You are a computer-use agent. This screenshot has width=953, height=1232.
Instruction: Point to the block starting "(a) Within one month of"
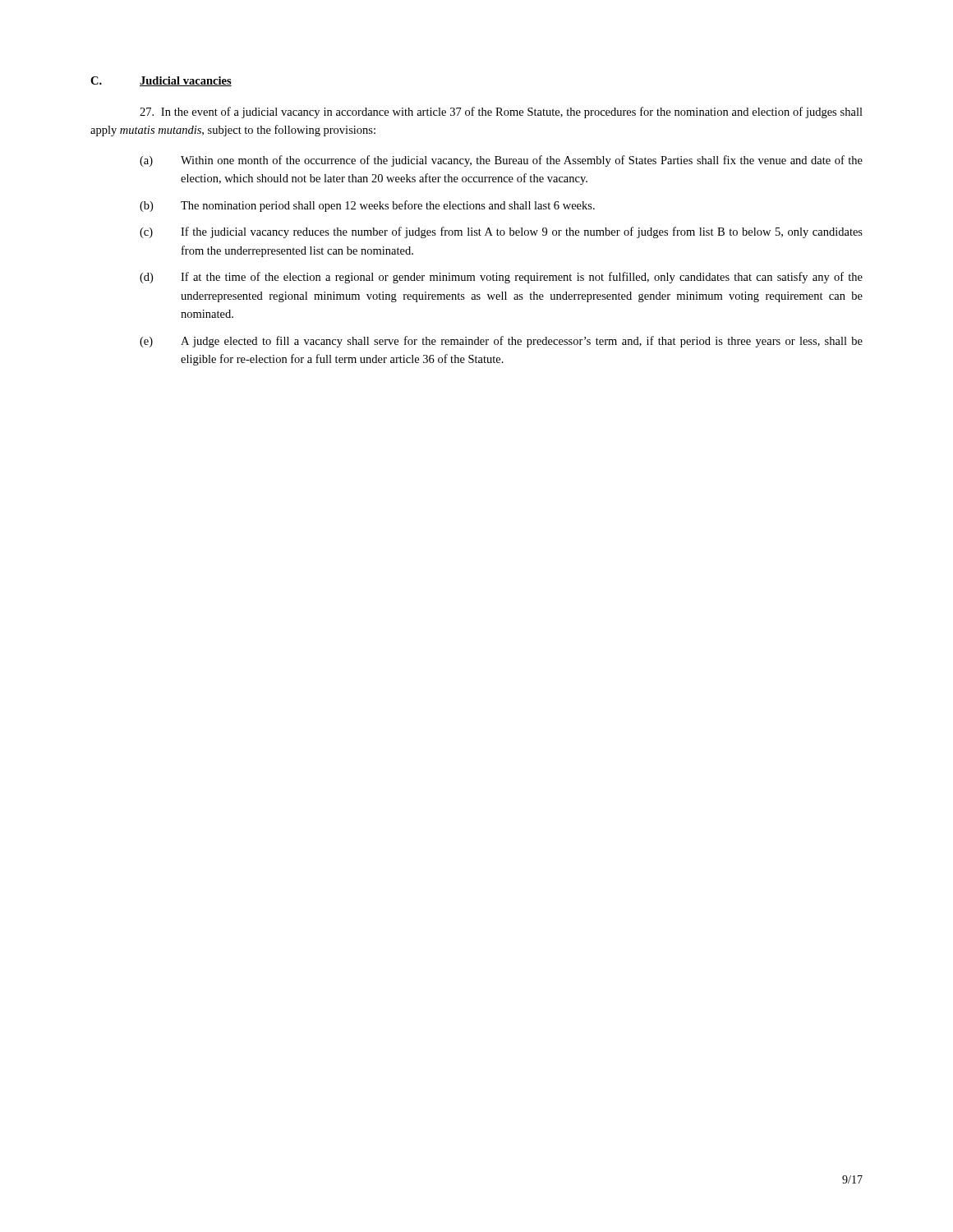click(x=501, y=170)
